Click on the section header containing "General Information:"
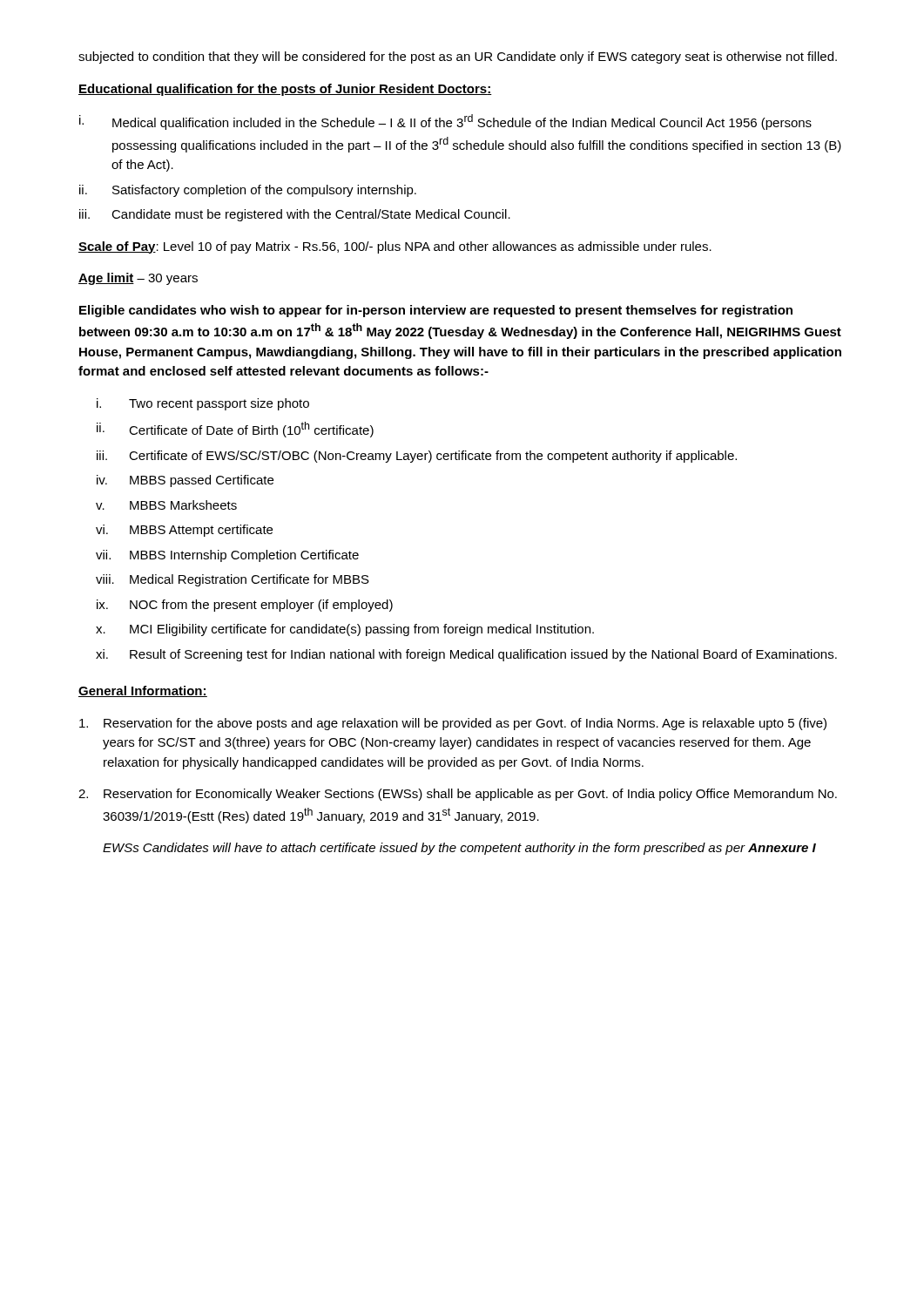924x1307 pixels. pos(143,691)
